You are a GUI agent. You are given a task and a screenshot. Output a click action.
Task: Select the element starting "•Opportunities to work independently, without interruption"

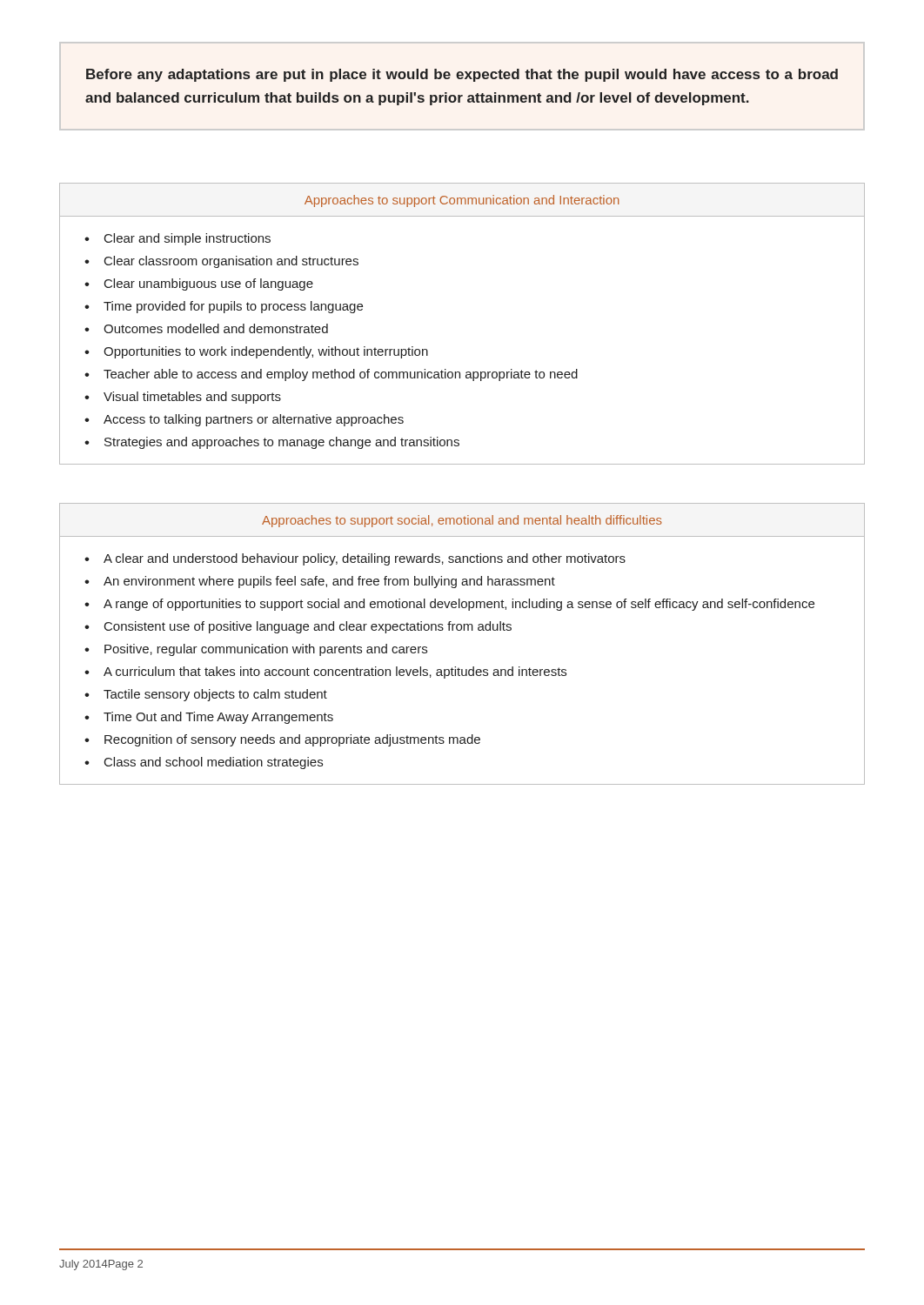click(256, 351)
